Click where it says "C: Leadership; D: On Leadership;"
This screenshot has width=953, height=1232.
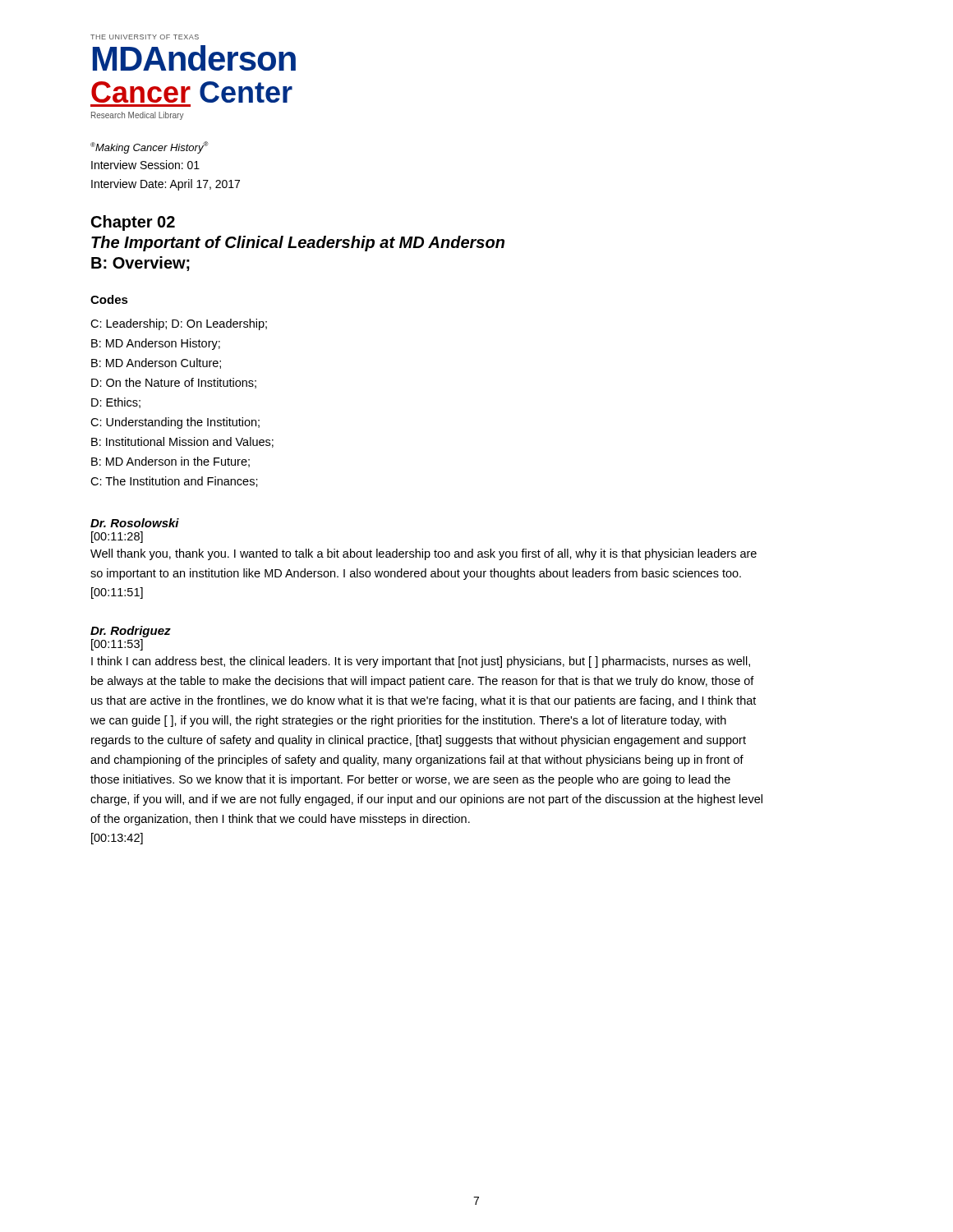(x=179, y=324)
